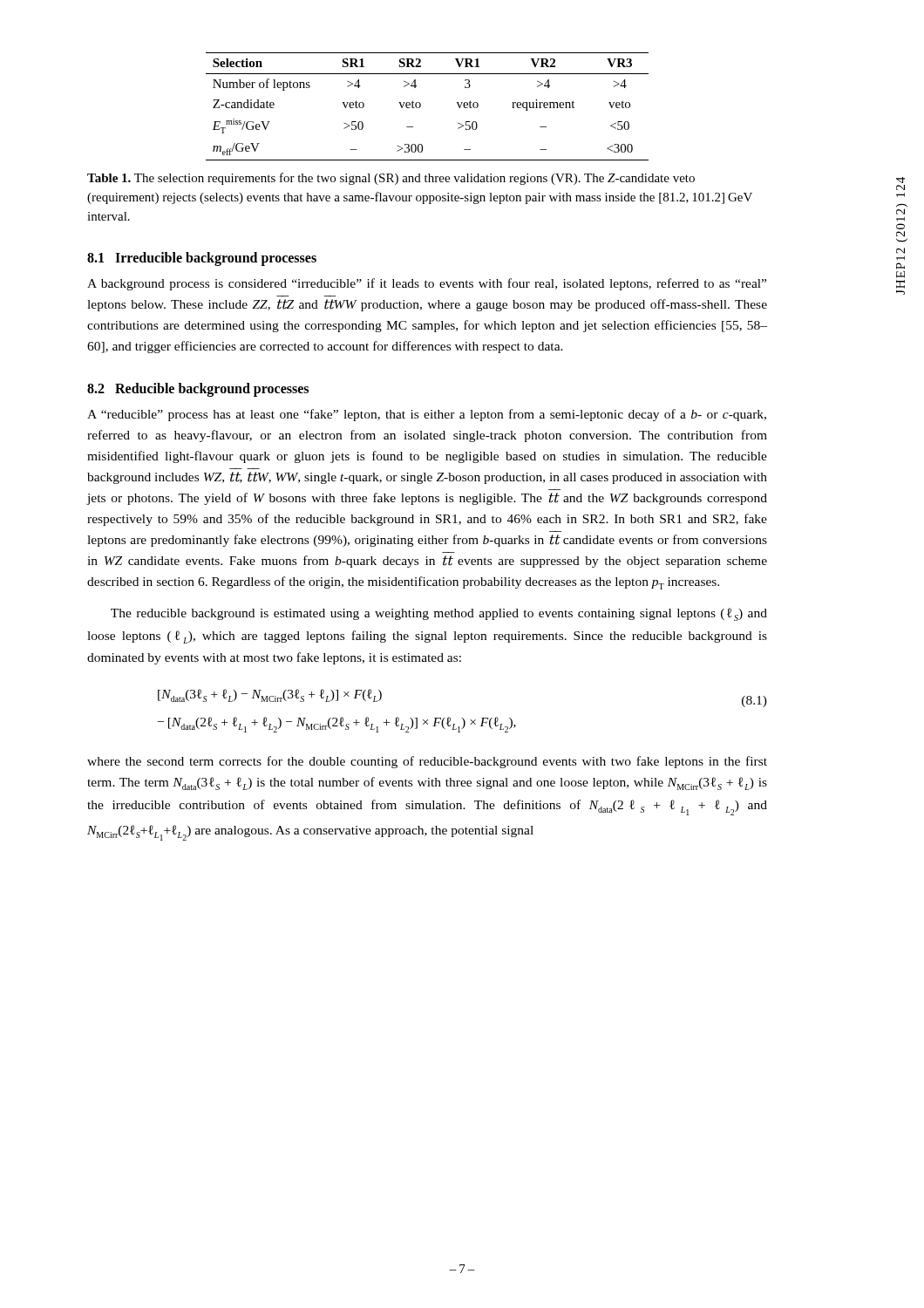
Task: Locate the text block that says "where the second term corrects for the double"
Action: 427,798
